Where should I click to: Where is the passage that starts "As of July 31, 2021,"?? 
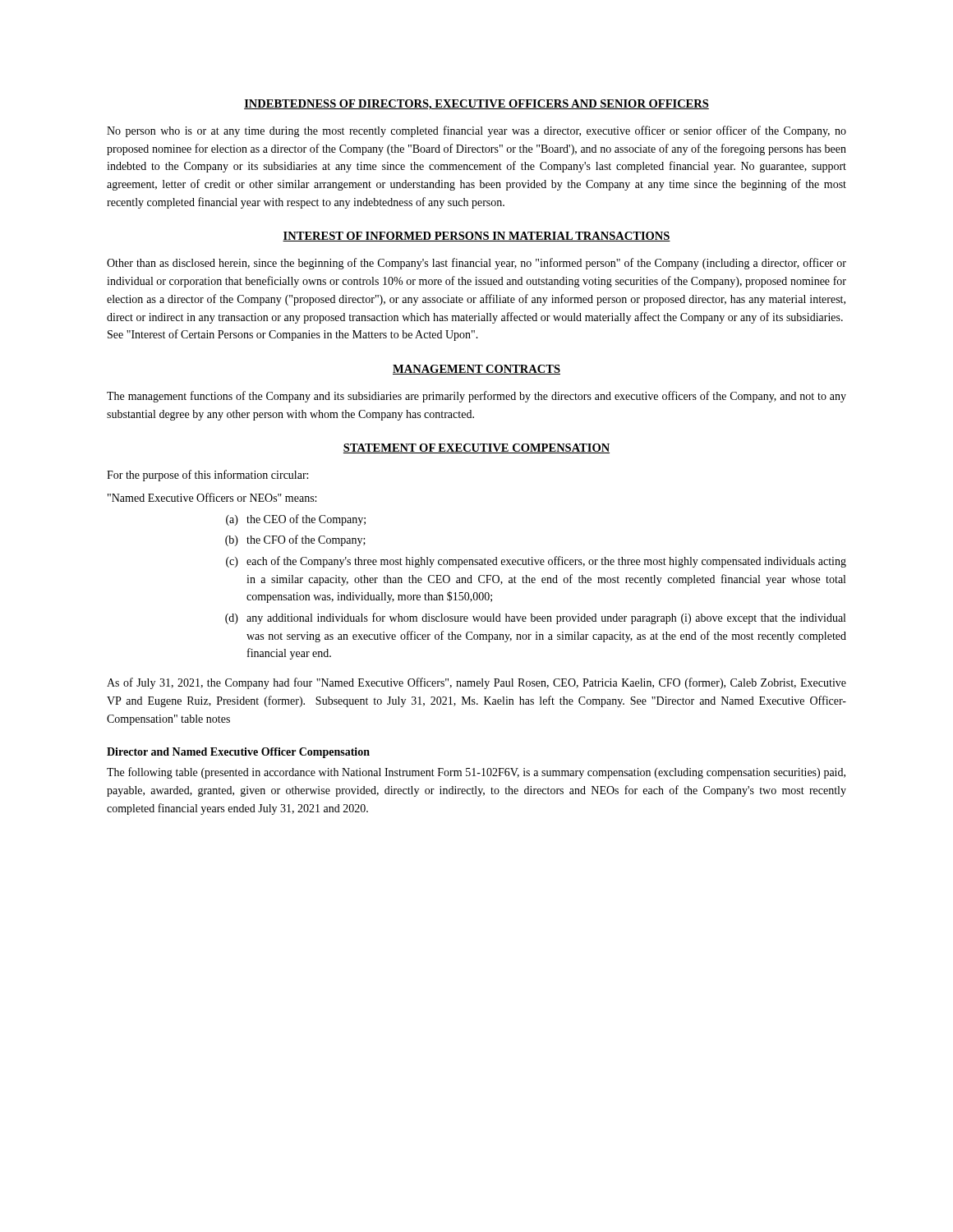[x=476, y=701]
